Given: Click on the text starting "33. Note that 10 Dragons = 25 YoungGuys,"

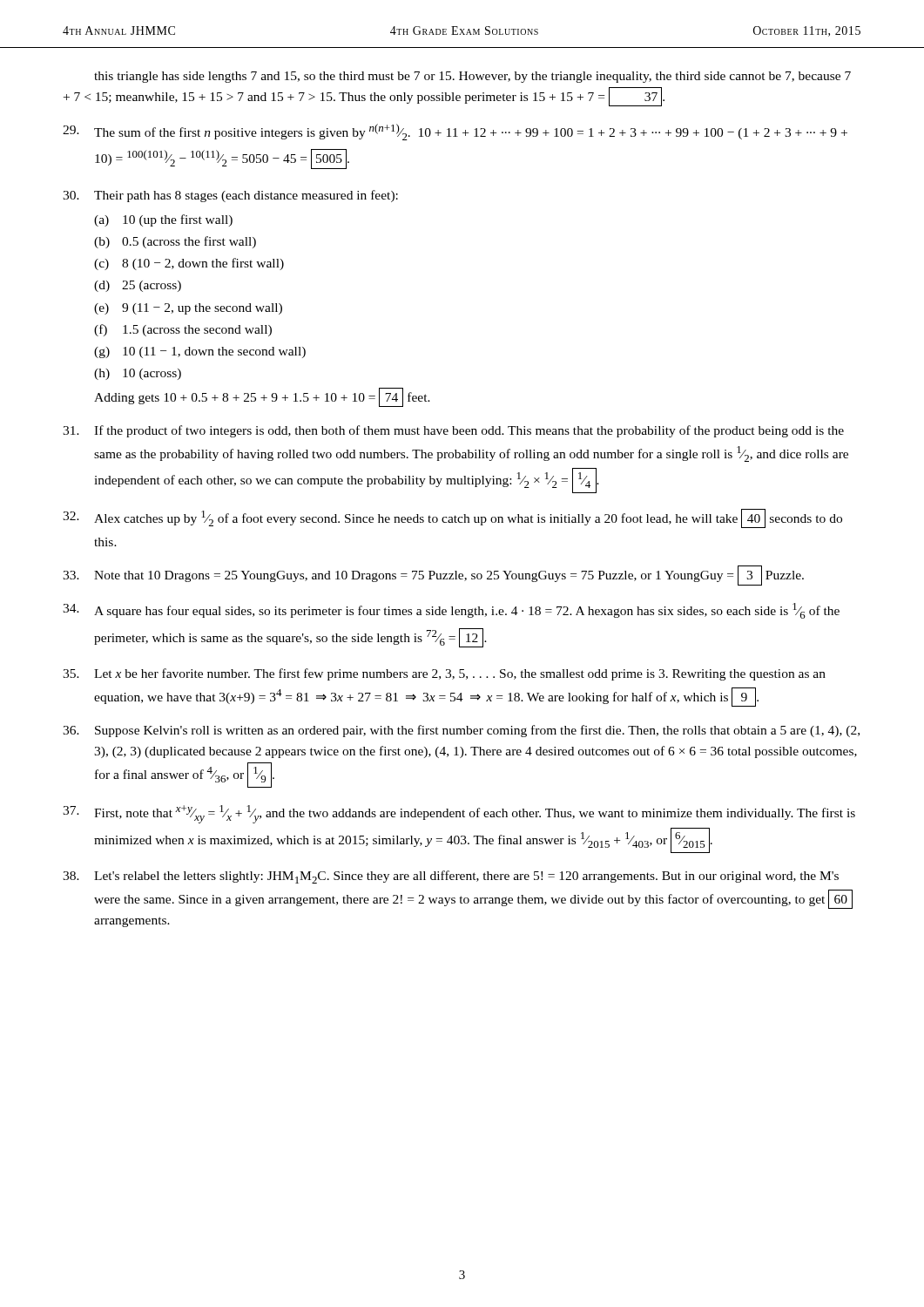Looking at the screenshot, I should click(x=462, y=575).
